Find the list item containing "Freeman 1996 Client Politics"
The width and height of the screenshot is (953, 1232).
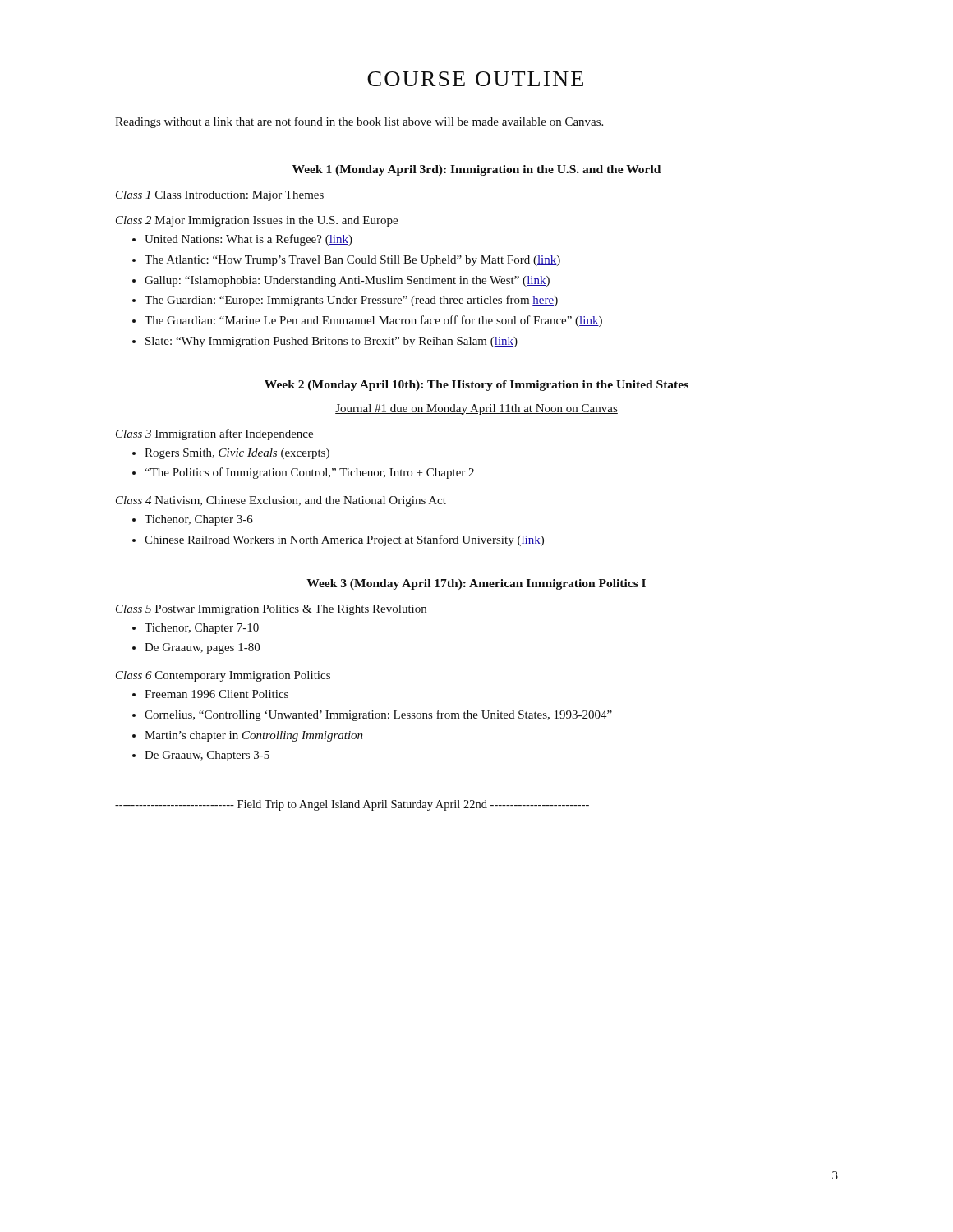click(217, 694)
